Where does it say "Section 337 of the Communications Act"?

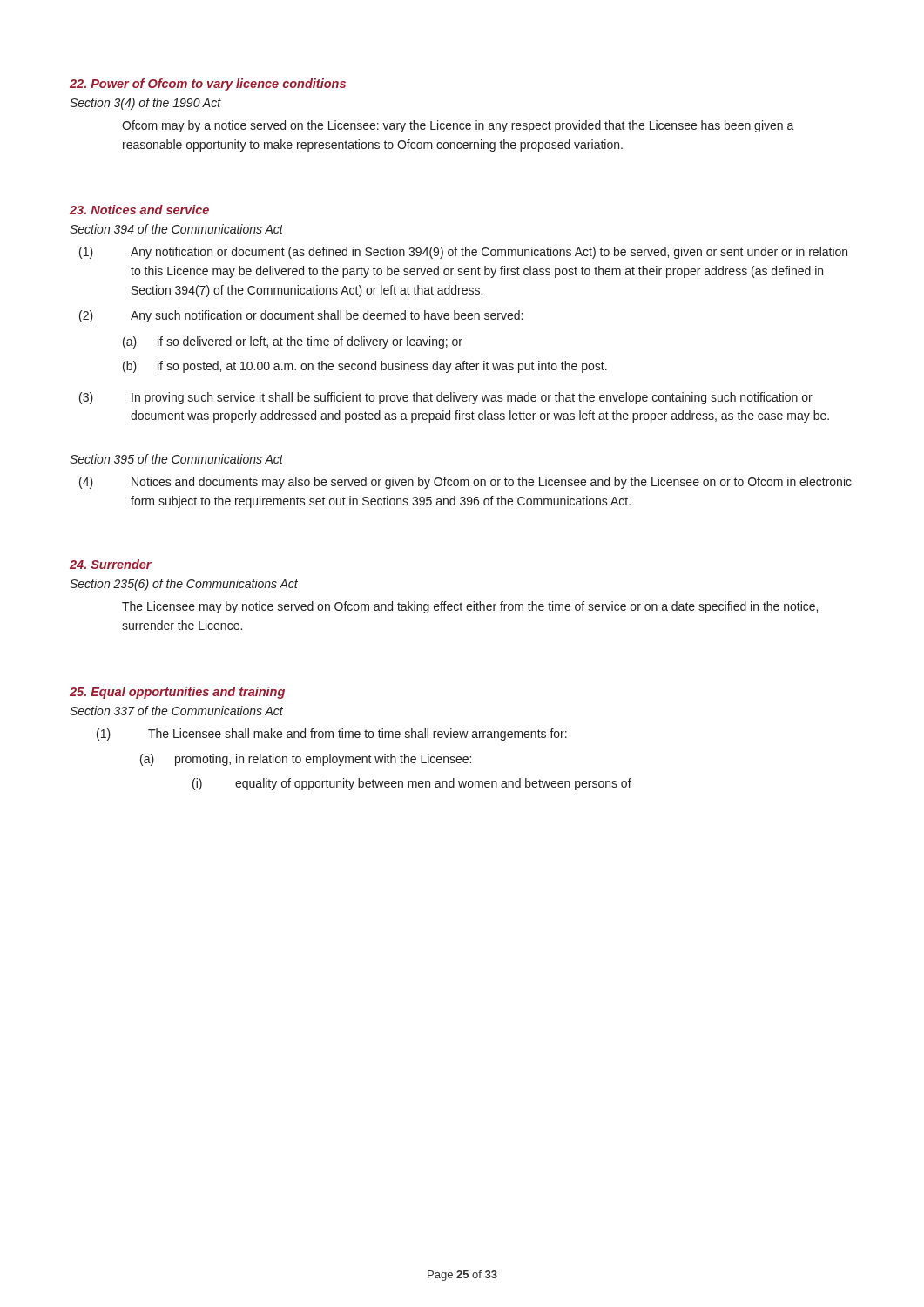pos(176,711)
